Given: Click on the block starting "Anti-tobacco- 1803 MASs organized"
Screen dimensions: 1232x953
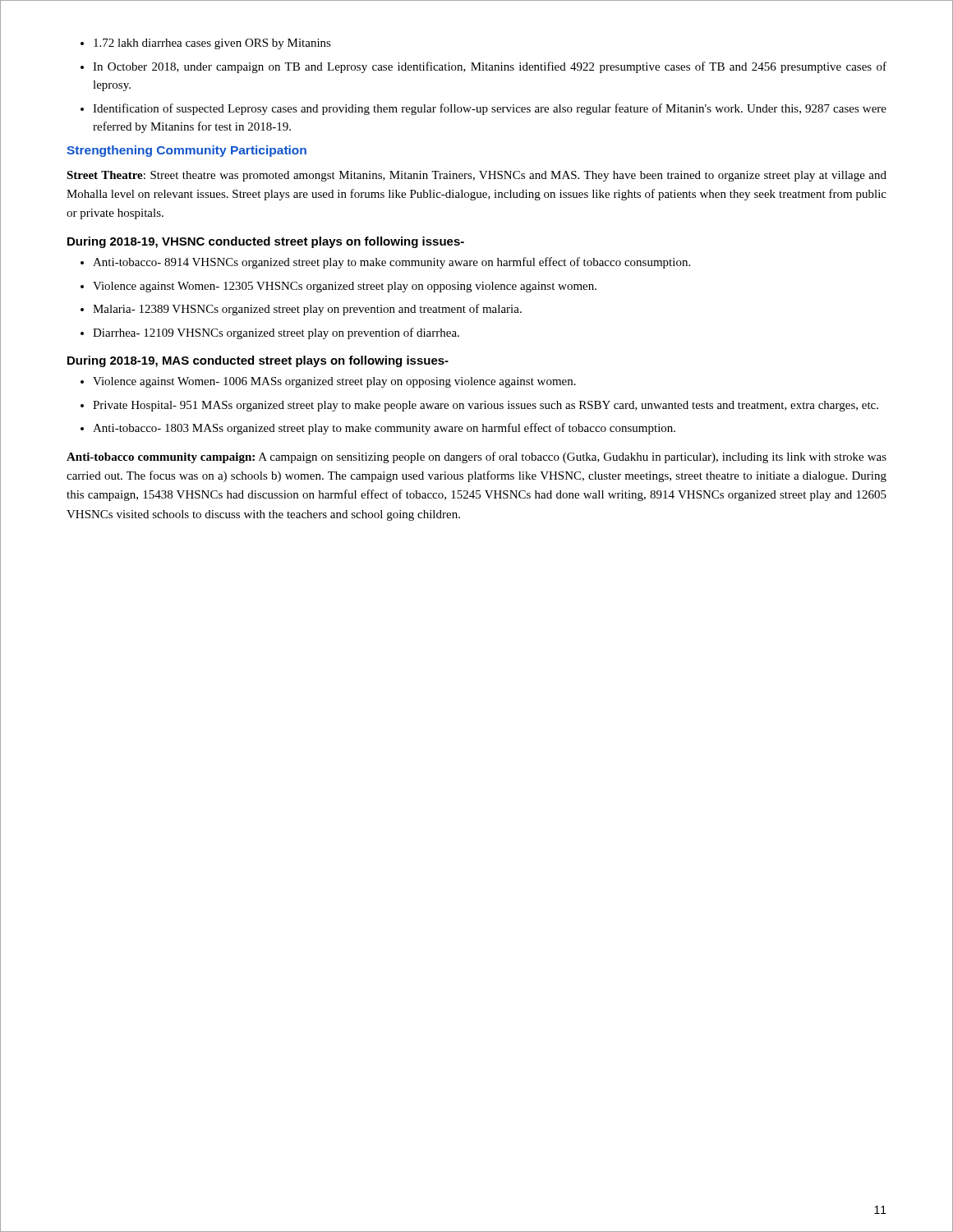Looking at the screenshot, I should 476,428.
